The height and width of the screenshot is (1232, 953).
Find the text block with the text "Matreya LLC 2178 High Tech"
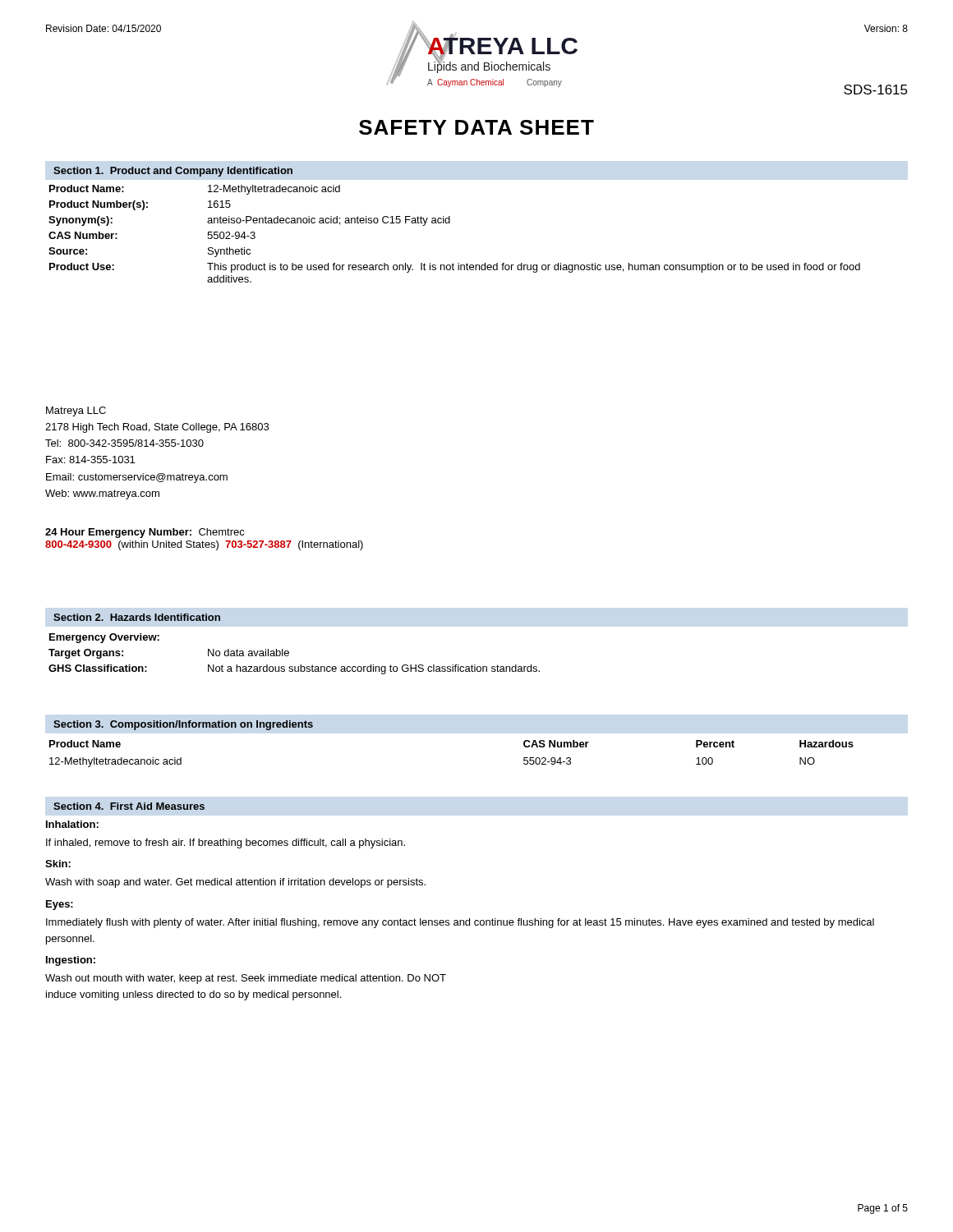[x=157, y=452]
